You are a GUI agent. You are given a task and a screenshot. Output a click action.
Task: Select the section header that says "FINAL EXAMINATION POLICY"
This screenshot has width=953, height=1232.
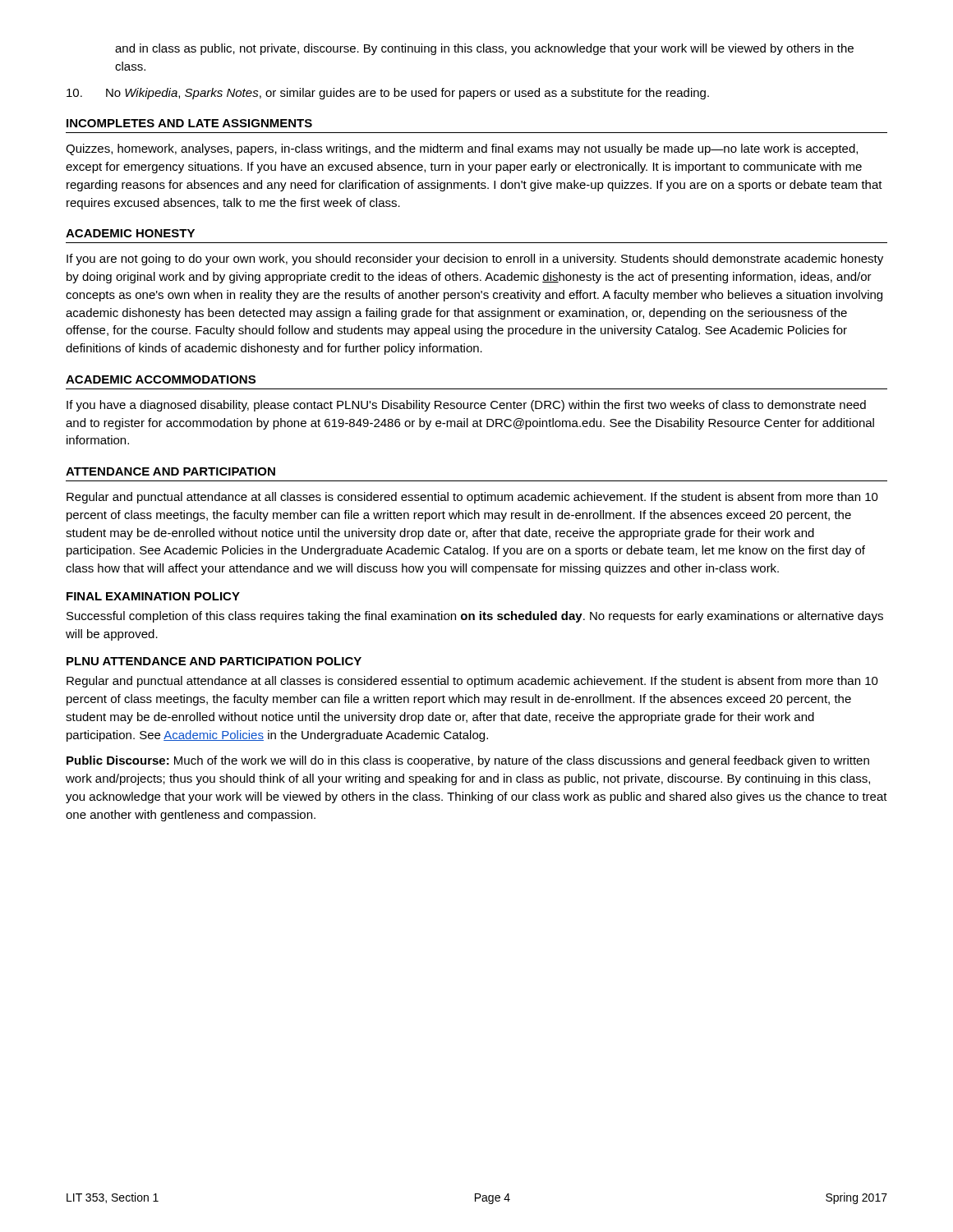click(153, 596)
